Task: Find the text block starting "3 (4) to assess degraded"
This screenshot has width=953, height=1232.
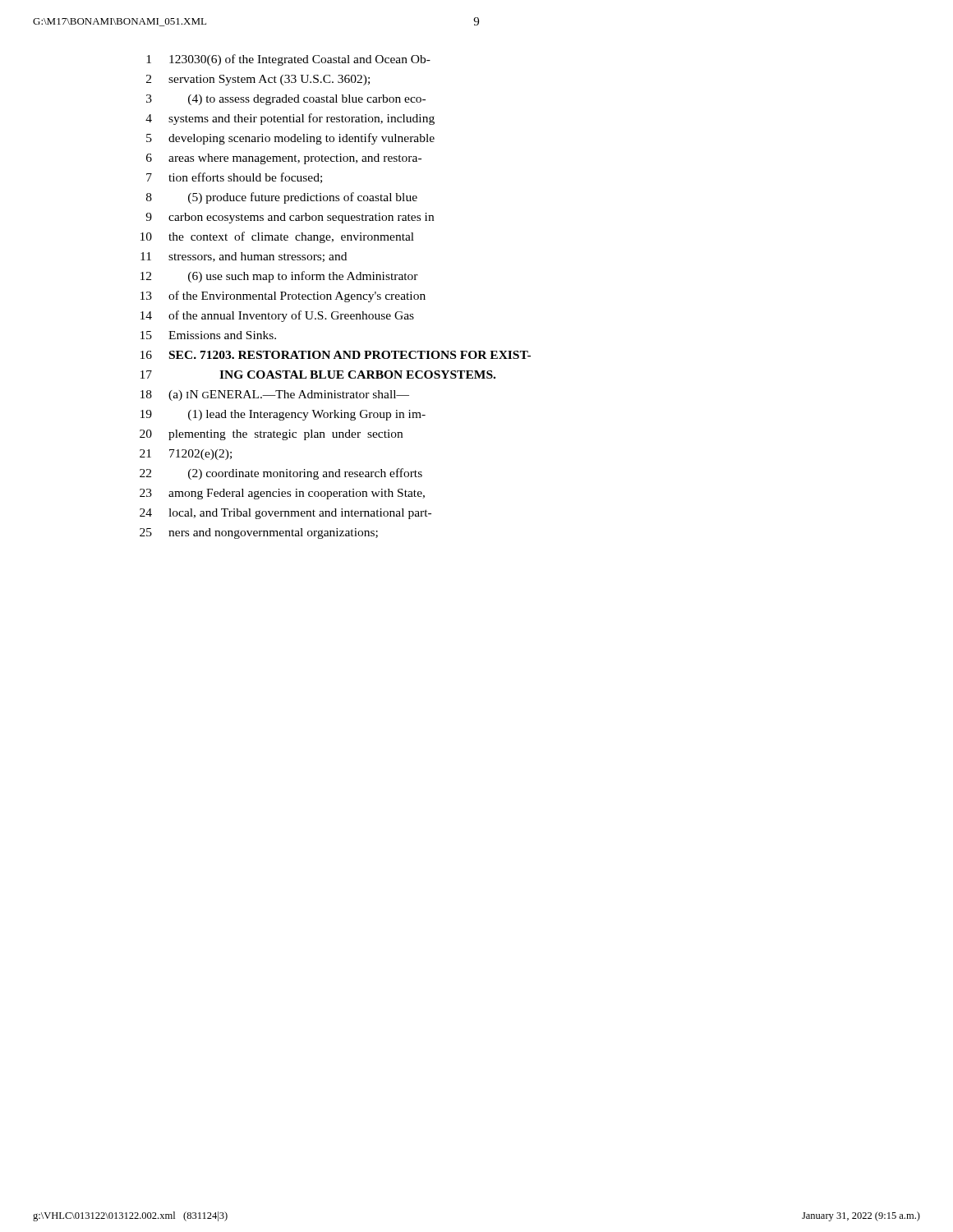Action: [x=286, y=100]
